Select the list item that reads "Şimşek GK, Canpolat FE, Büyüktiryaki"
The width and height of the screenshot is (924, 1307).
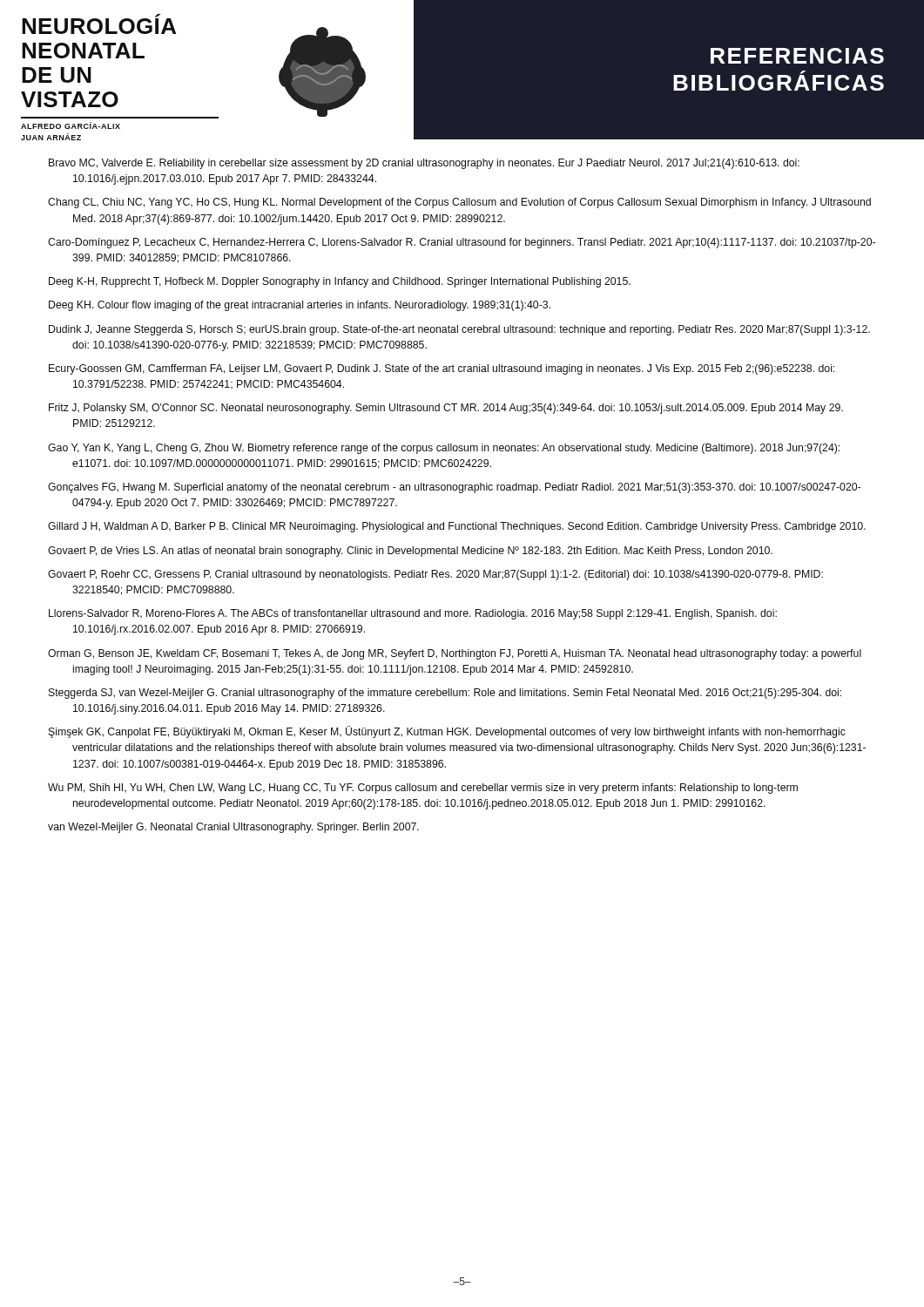[457, 748]
